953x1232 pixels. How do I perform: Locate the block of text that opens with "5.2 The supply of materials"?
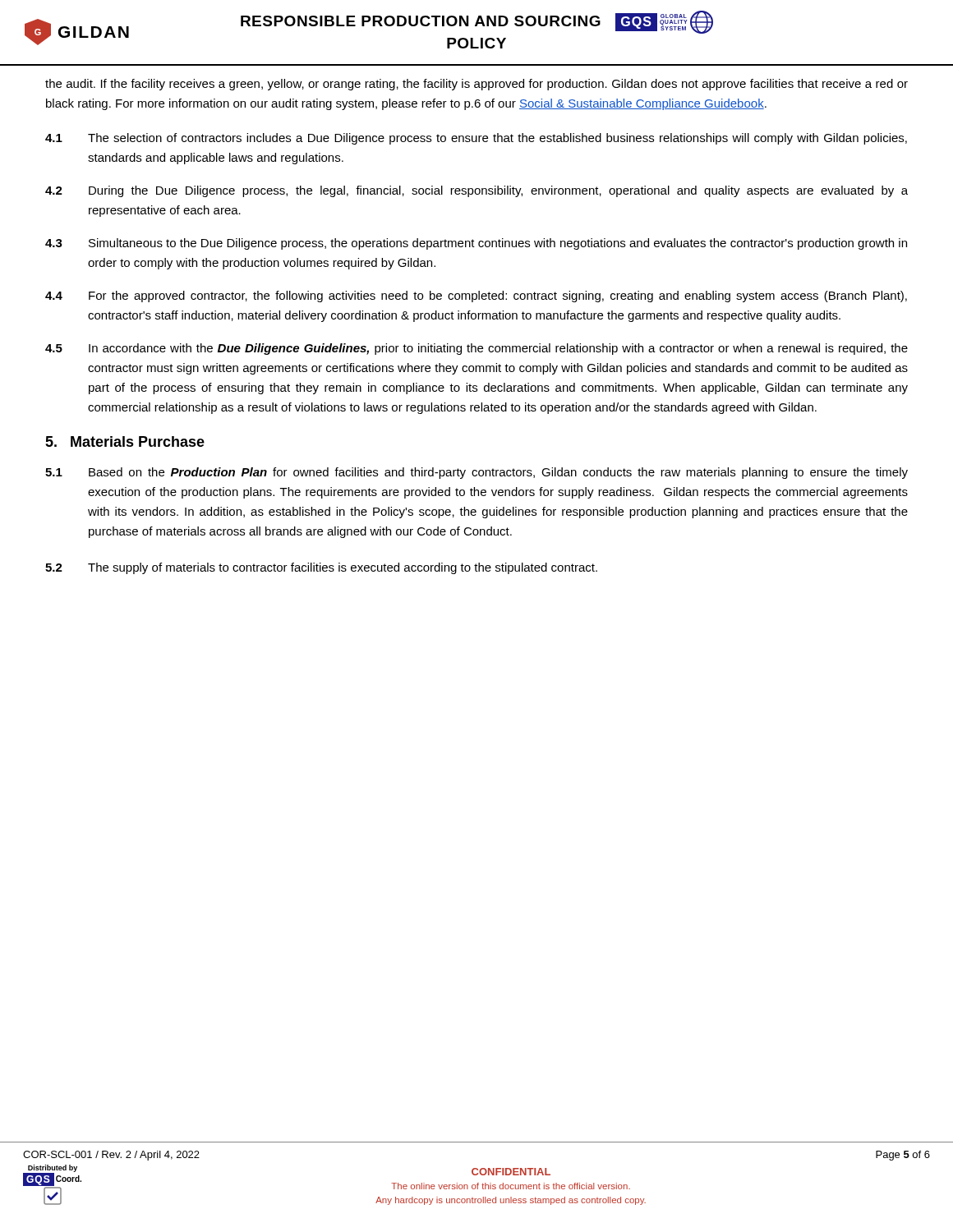point(476,568)
